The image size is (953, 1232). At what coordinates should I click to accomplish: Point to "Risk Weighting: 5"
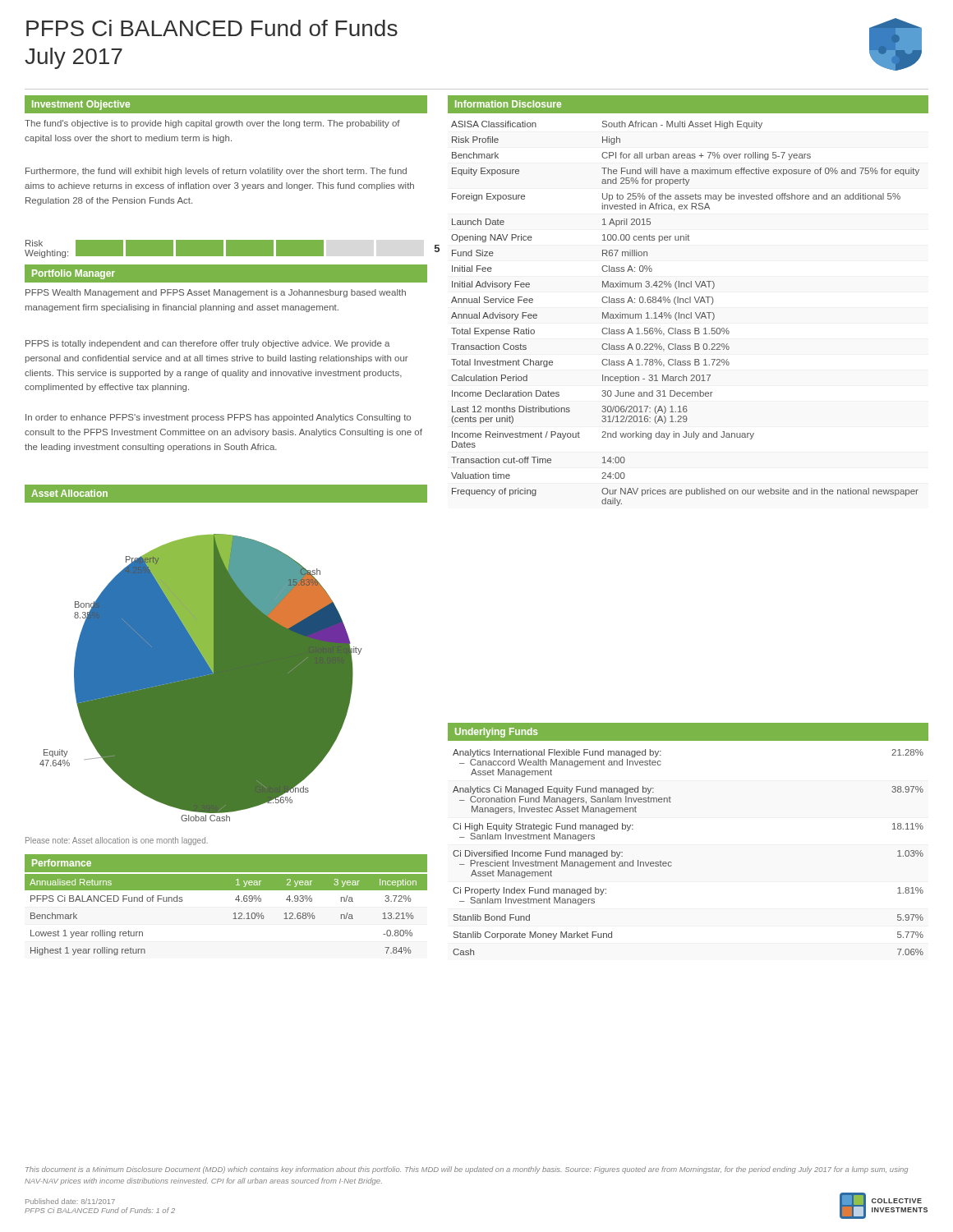pos(226,248)
